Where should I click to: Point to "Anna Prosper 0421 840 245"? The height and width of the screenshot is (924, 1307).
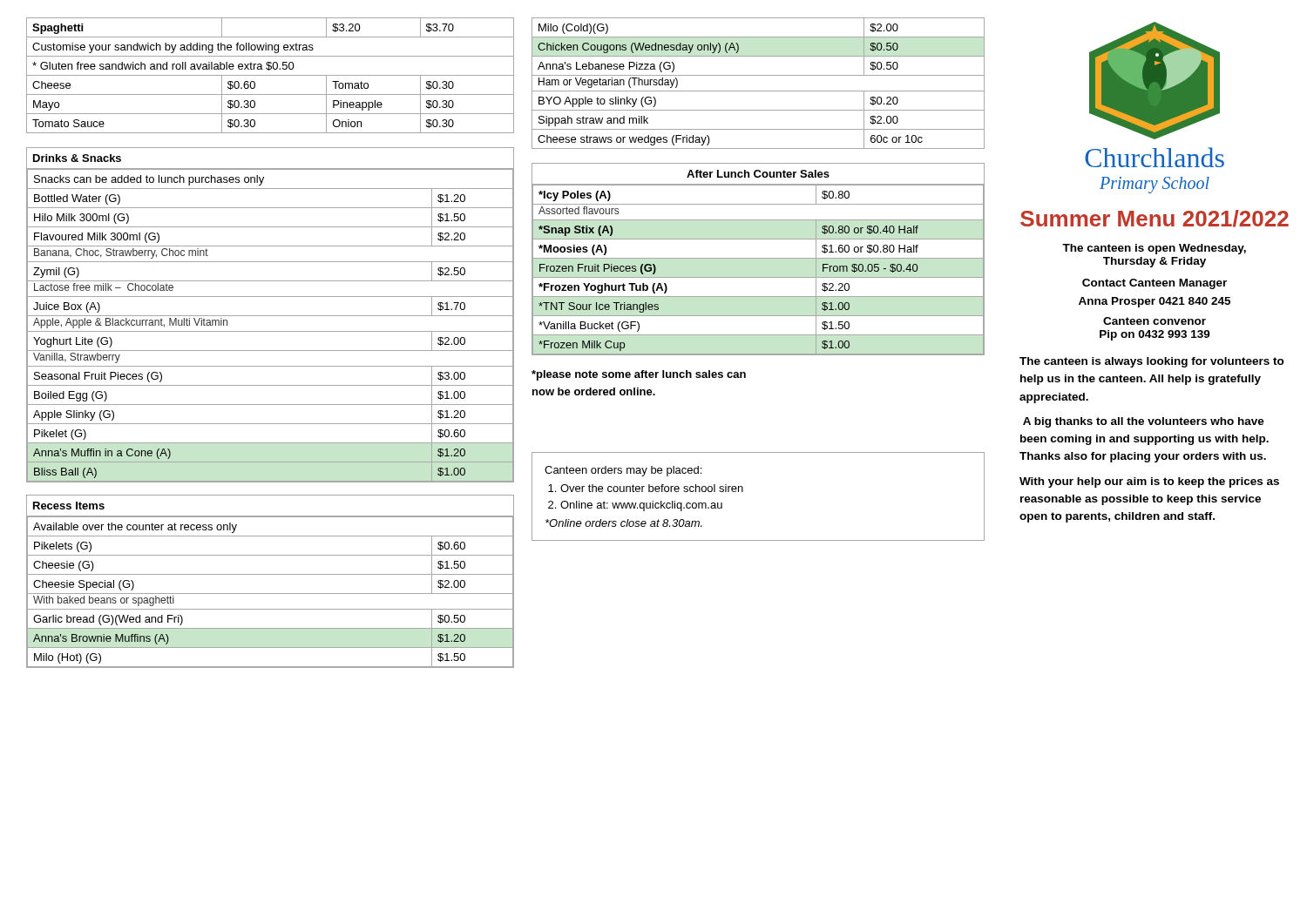[1154, 301]
